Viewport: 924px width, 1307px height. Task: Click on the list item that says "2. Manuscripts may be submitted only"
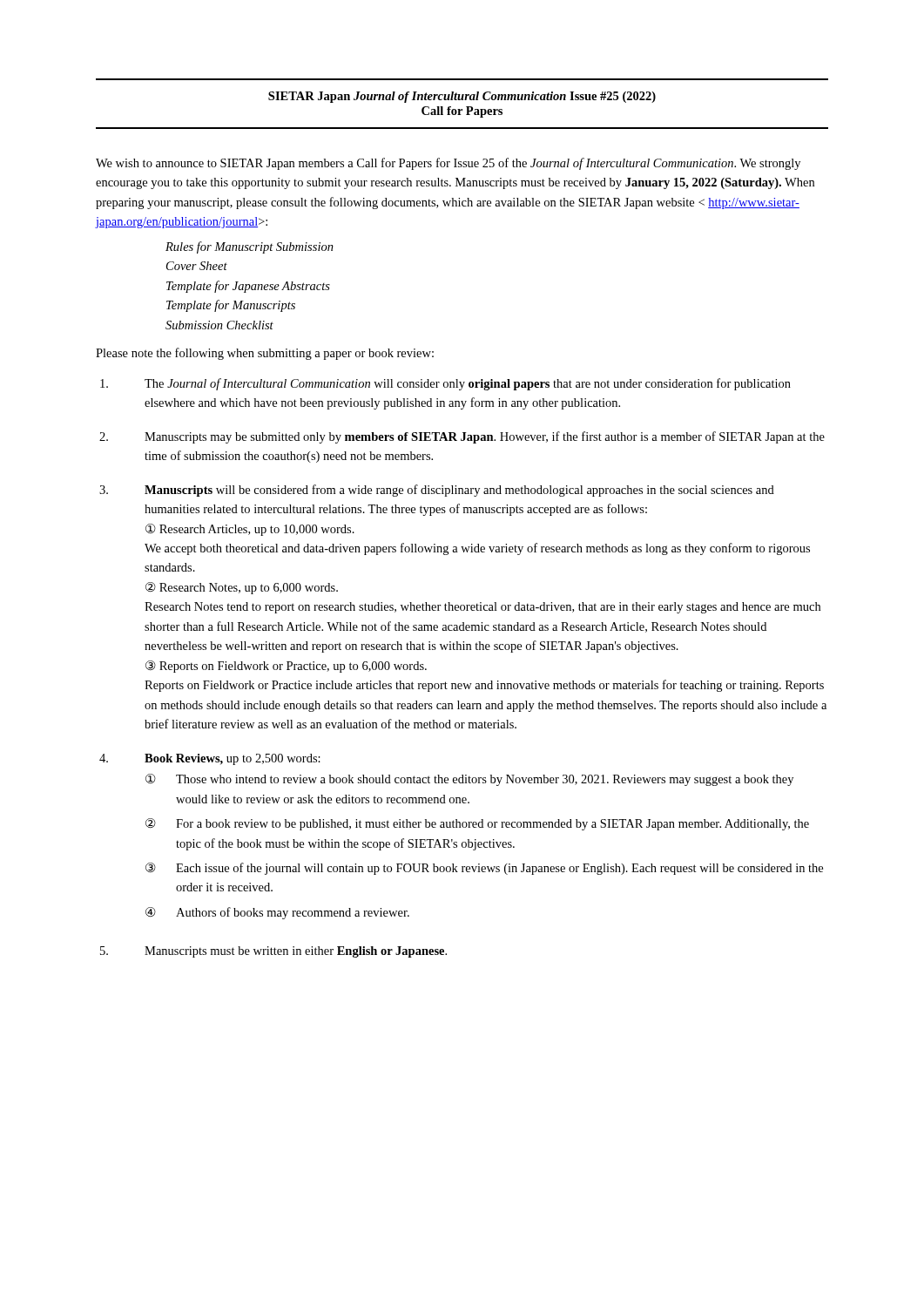(x=462, y=446)
